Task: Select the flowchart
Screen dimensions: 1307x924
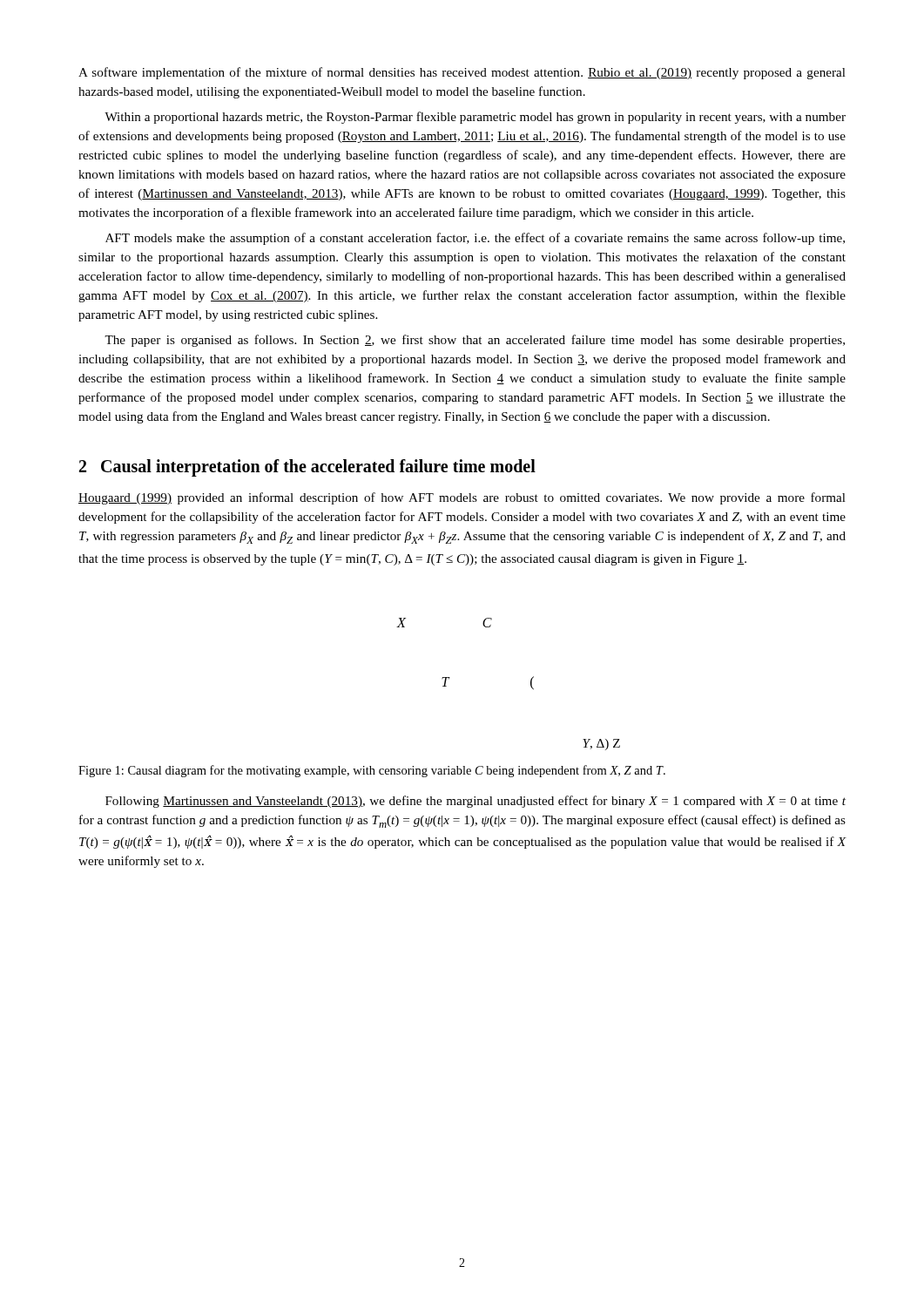Action: pyautogui.click(x=462, y=671)
